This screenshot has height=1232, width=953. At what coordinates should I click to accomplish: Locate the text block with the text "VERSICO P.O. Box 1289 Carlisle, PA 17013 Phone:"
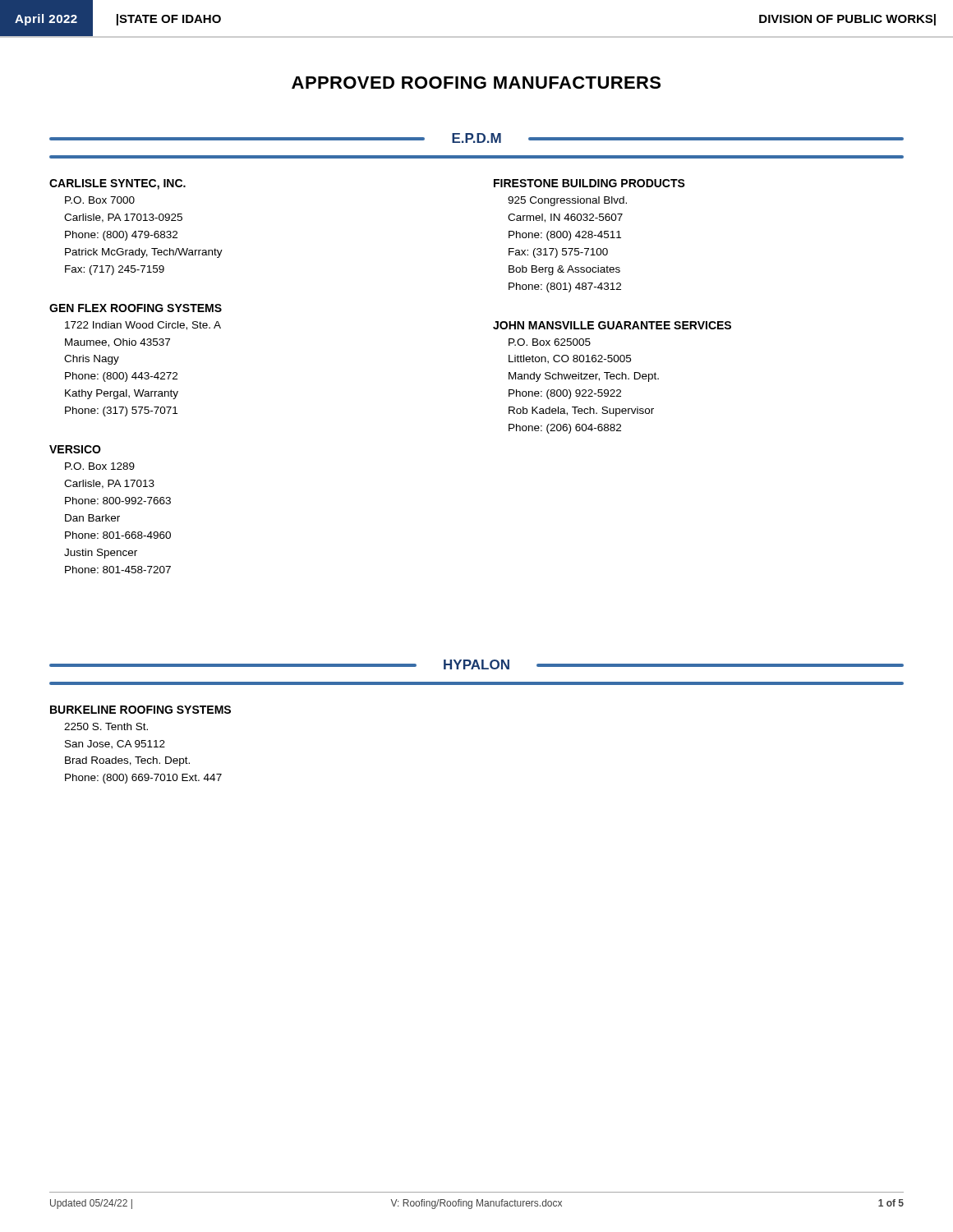75,449
